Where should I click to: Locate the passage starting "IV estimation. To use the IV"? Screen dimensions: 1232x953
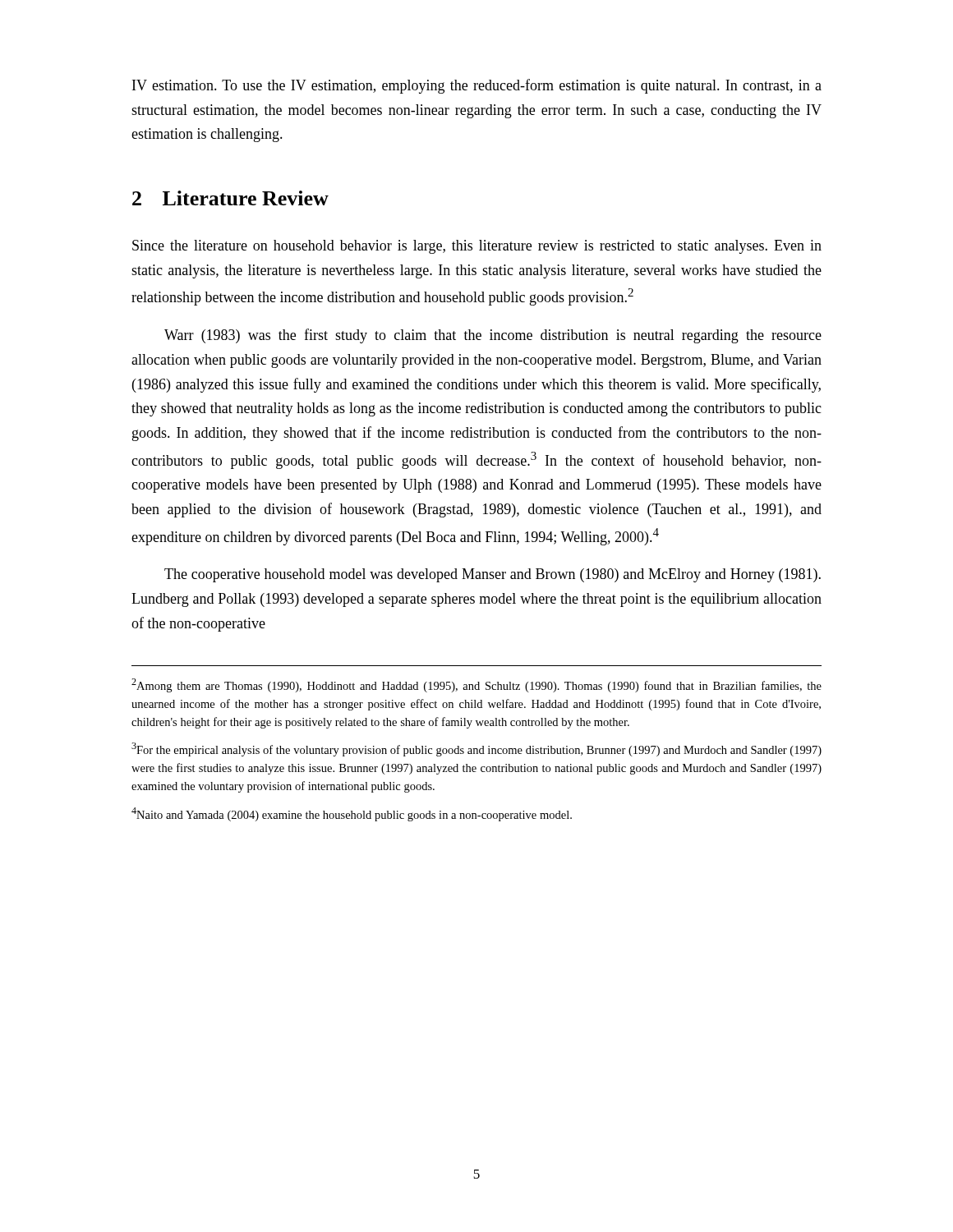pos(476,110)
